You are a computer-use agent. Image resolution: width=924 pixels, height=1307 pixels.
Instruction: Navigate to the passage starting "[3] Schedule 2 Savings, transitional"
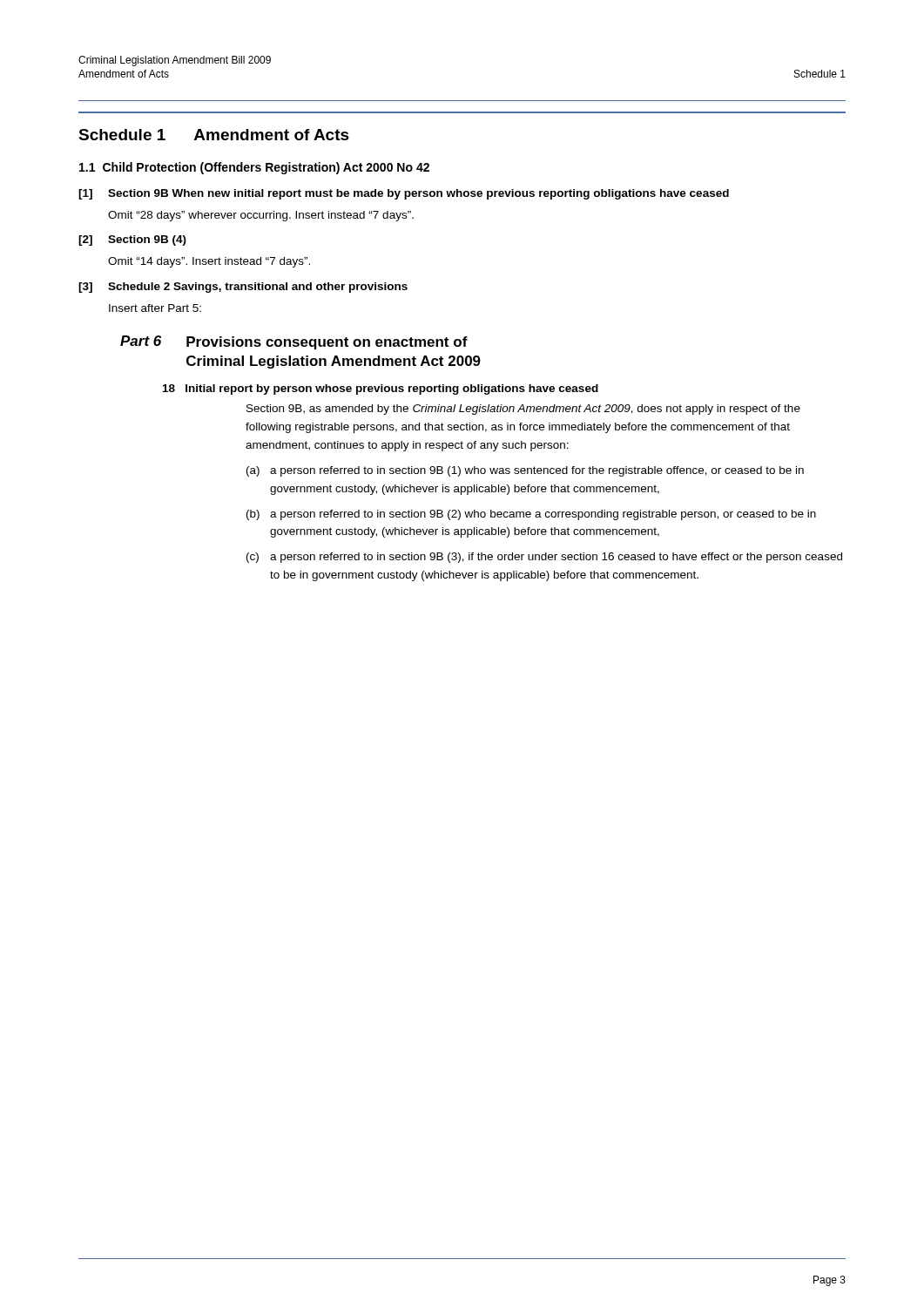click(x=243, y=288)
